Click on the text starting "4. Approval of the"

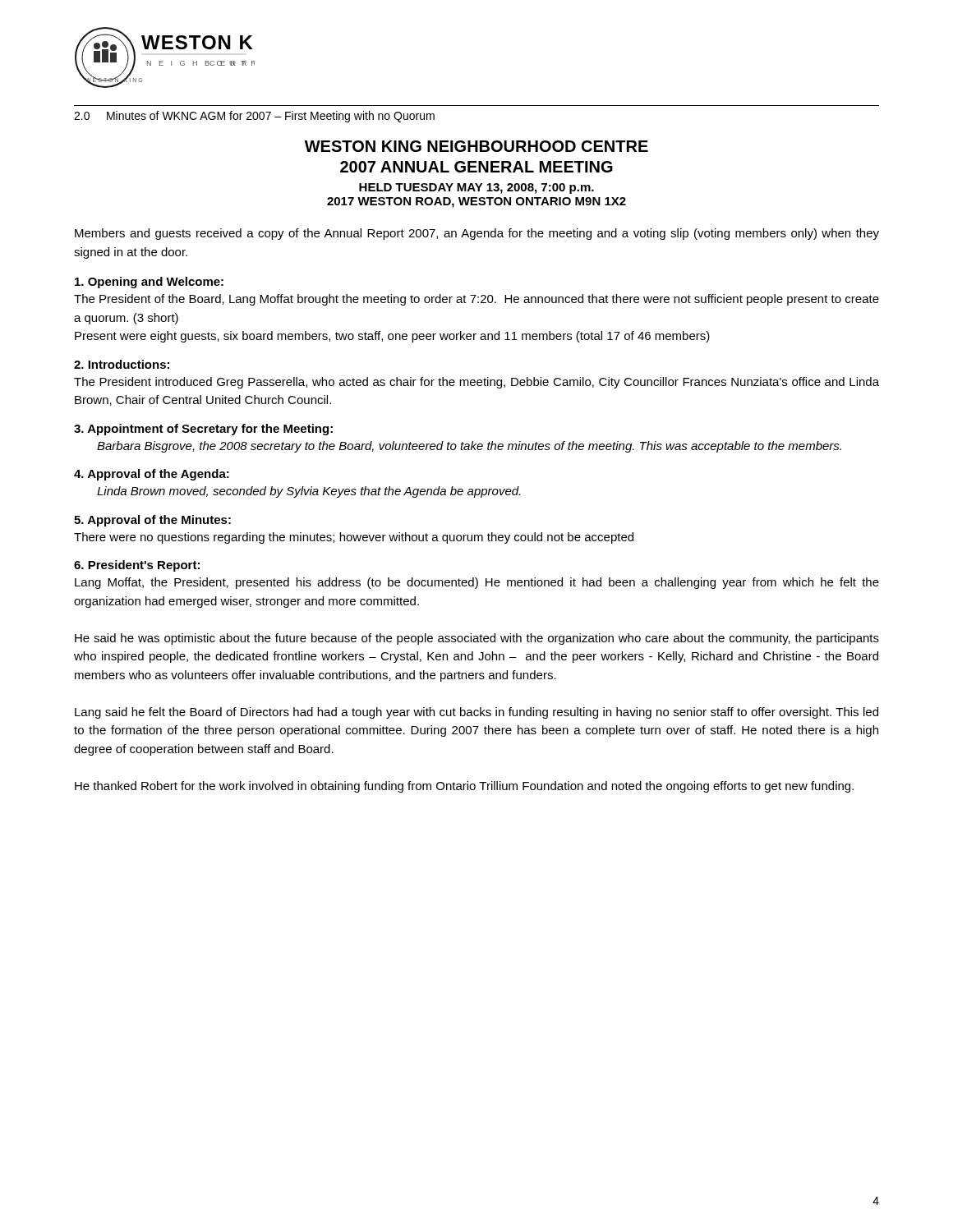[x=476, y=484]
